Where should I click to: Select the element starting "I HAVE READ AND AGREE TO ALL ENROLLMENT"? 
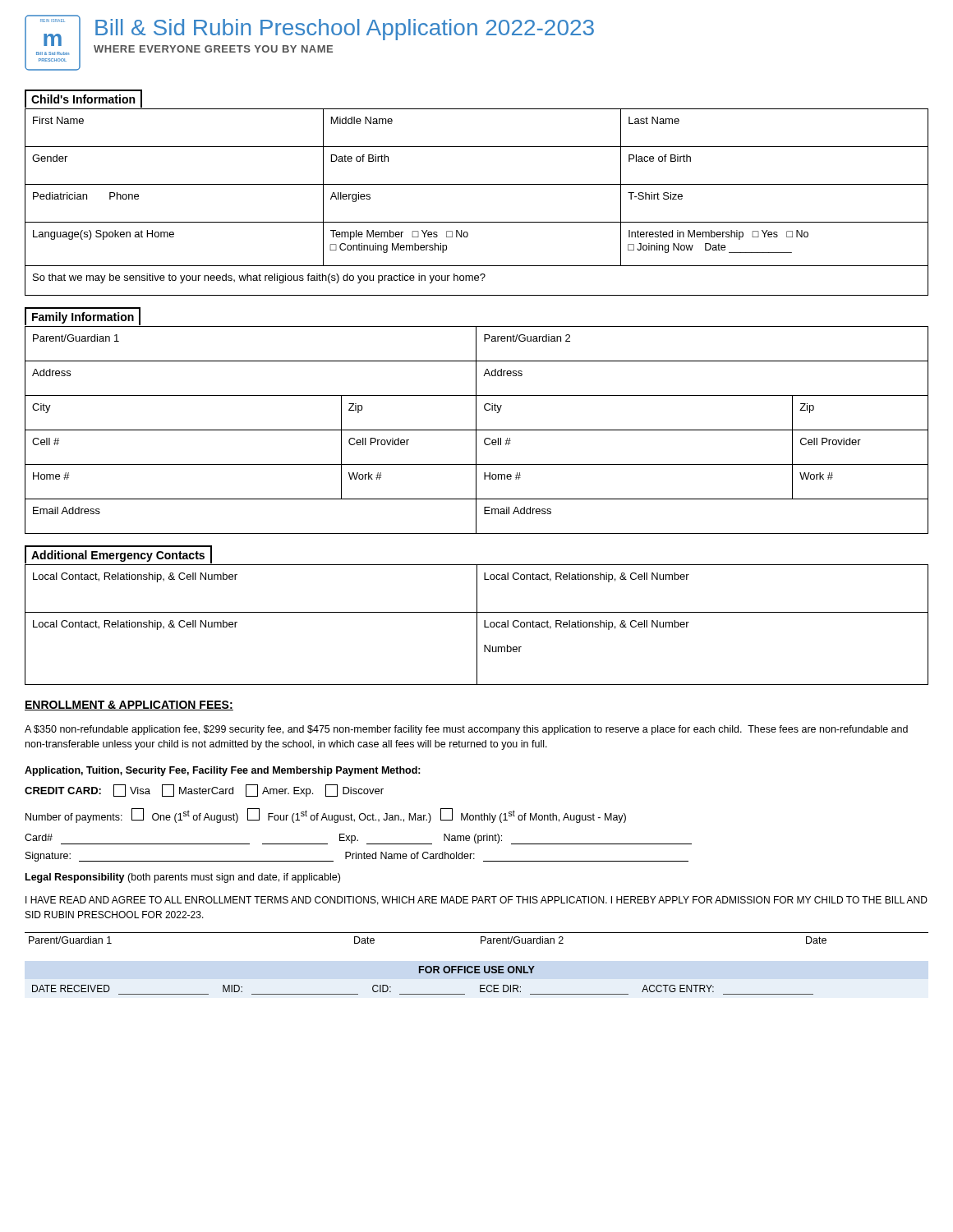tap(476, 908)
